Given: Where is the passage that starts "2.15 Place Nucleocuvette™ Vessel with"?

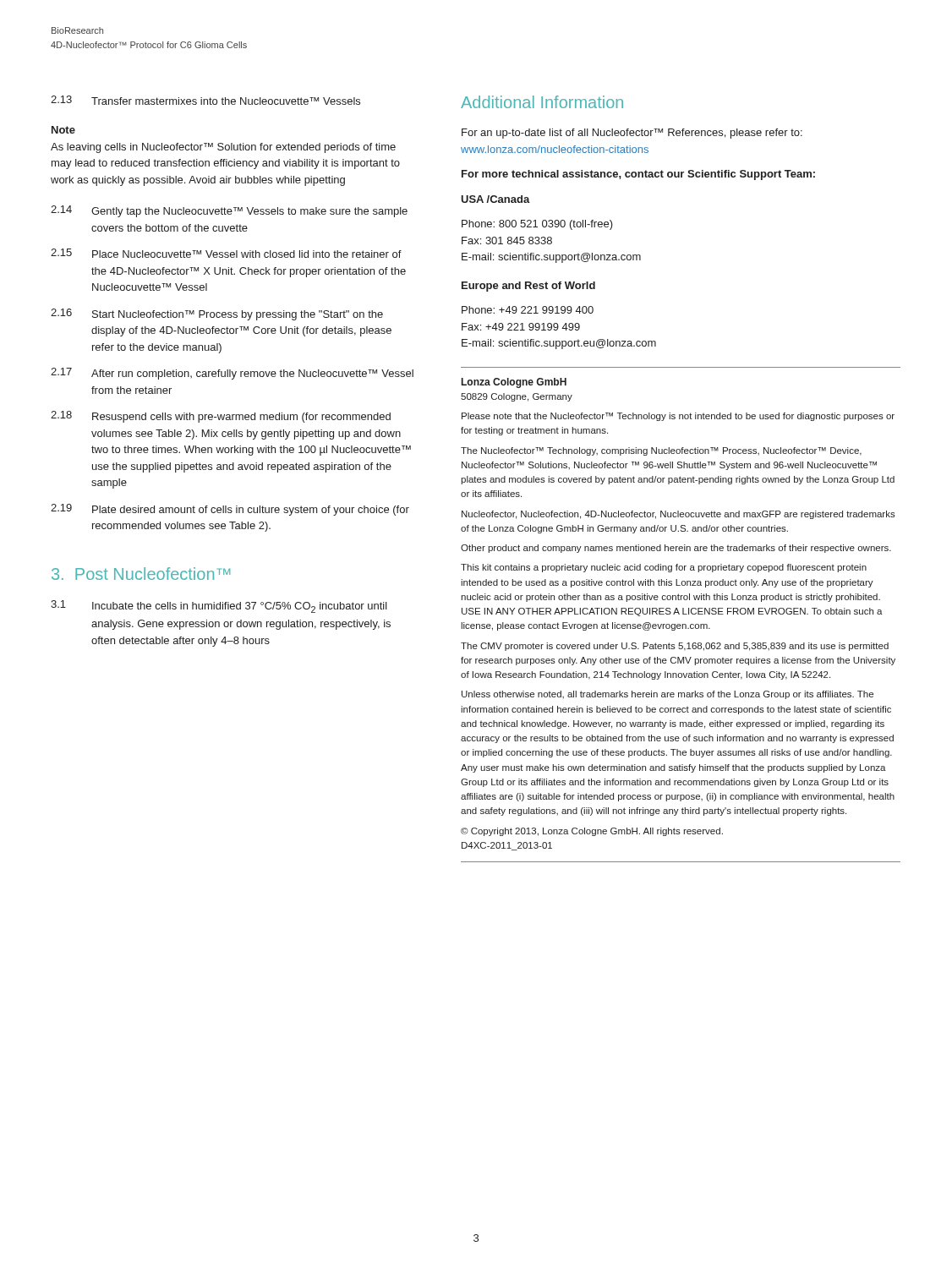Looking at the screenshot, I should click(x=233, y=271).
